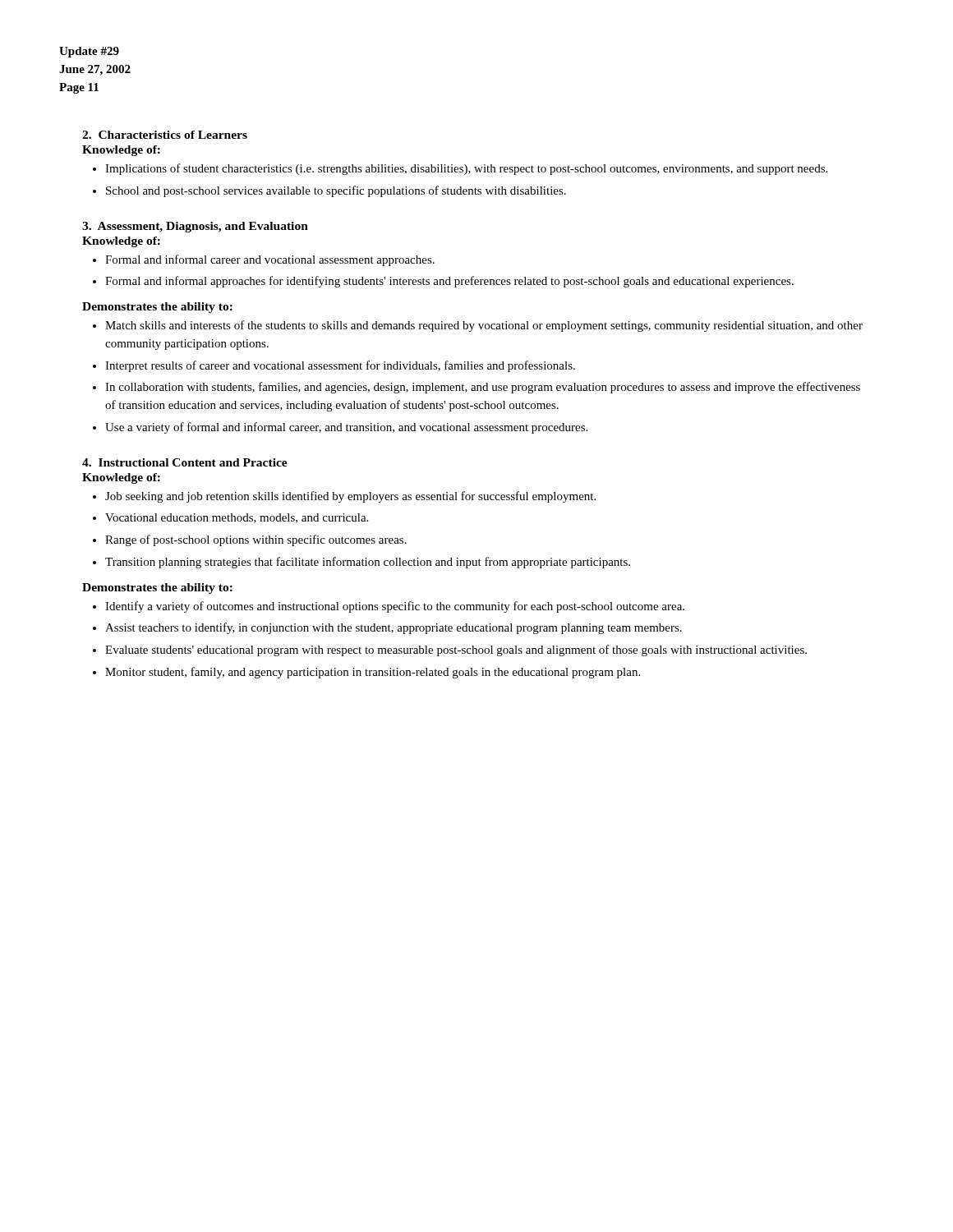Locate the block of text that opens with "Use a variety of"

click(x=347, y=427)
